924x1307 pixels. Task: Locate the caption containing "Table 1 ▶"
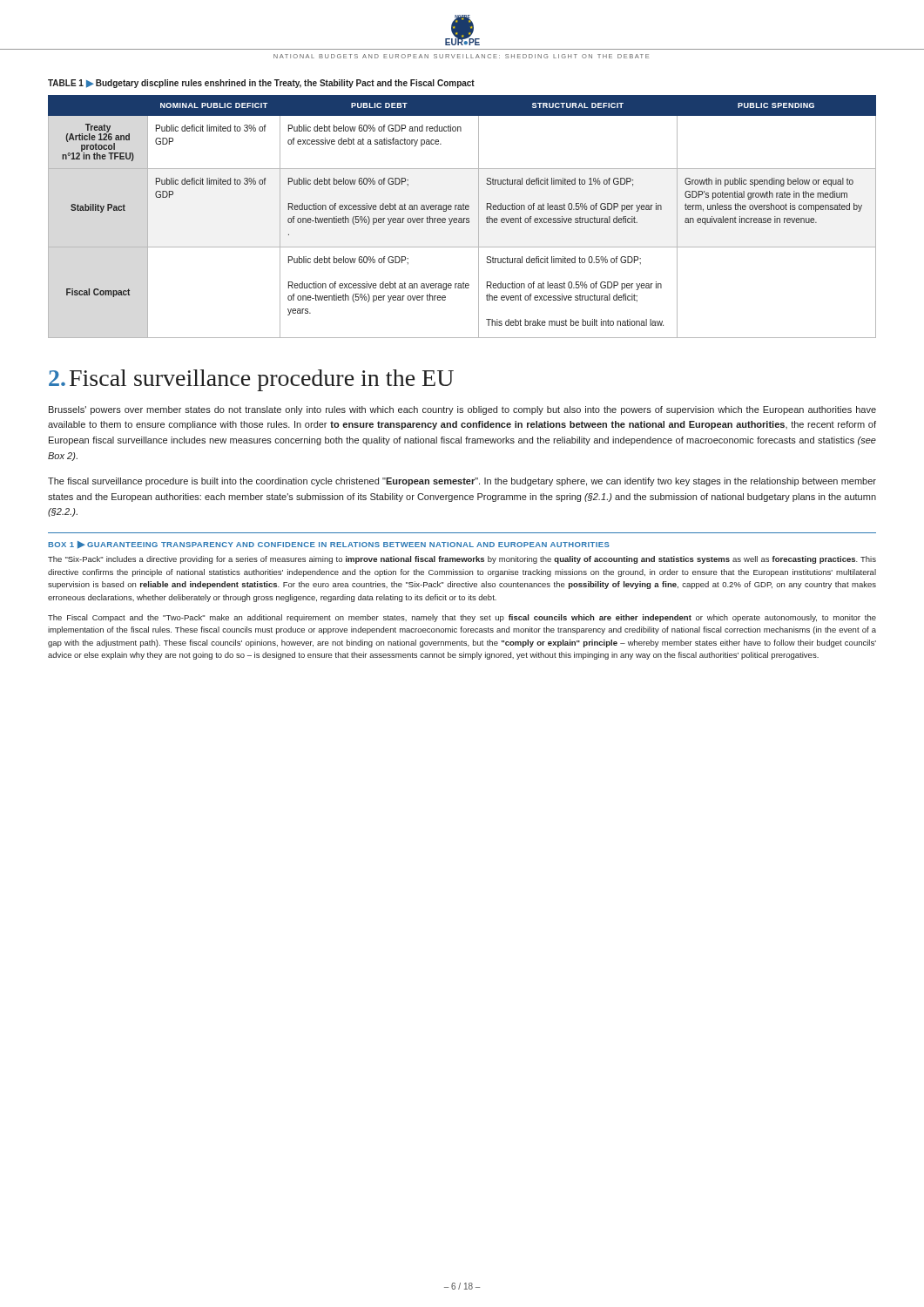261,83
